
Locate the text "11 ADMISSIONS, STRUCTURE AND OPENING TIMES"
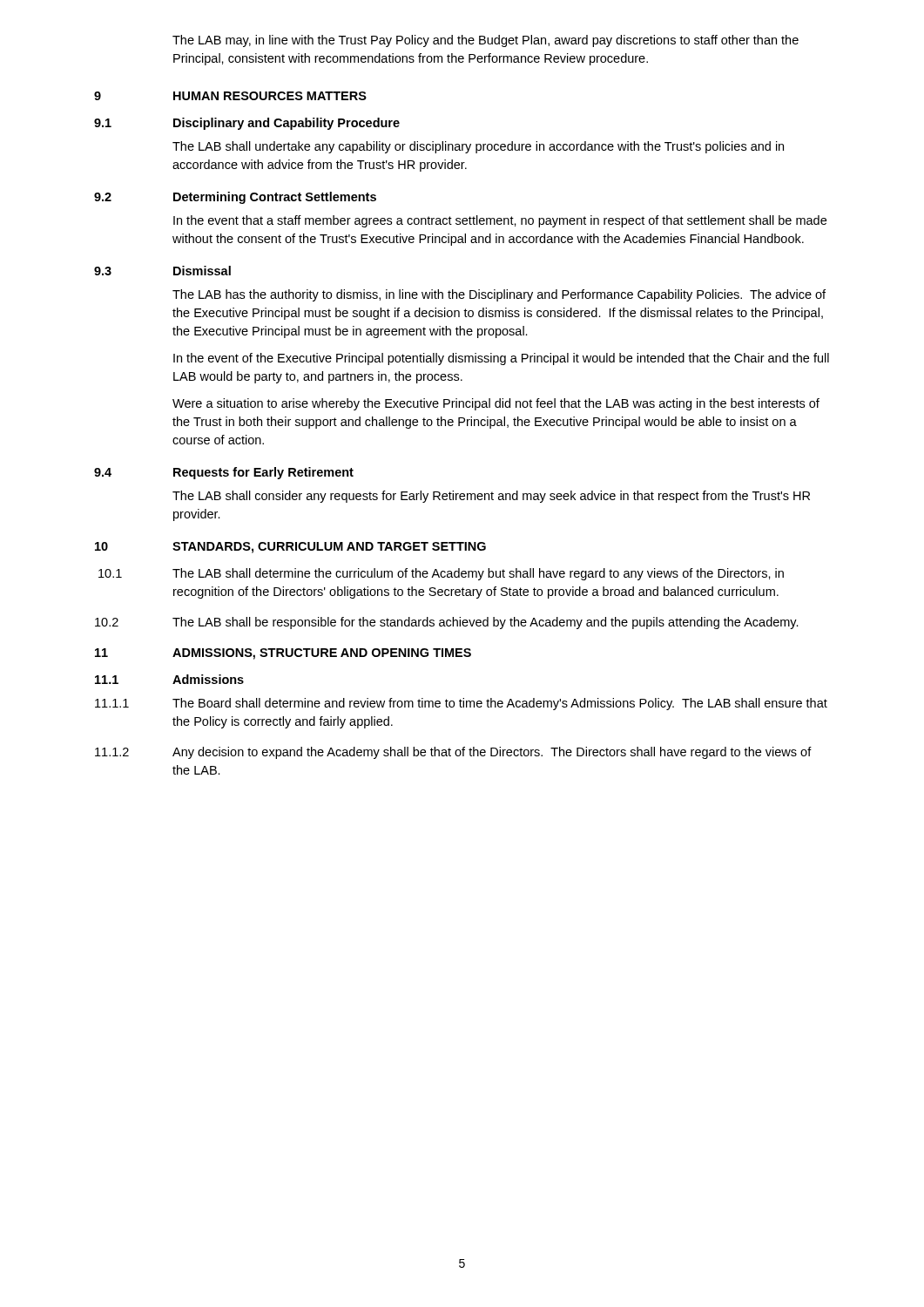click(283, 653)
